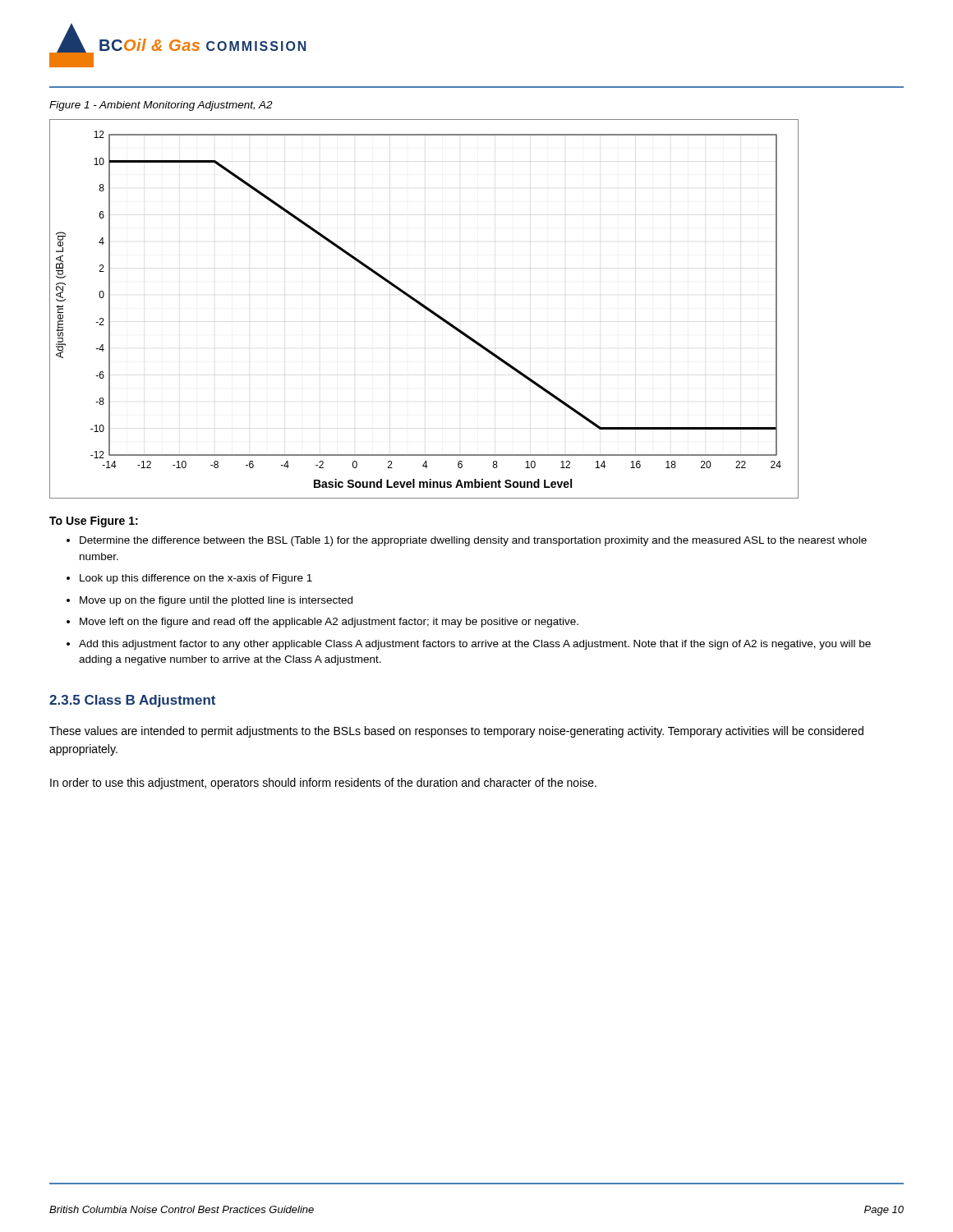Select the block starting "Add this adjustment factor to any"
Screen dimensions: 1232x953
pos(475,651)
